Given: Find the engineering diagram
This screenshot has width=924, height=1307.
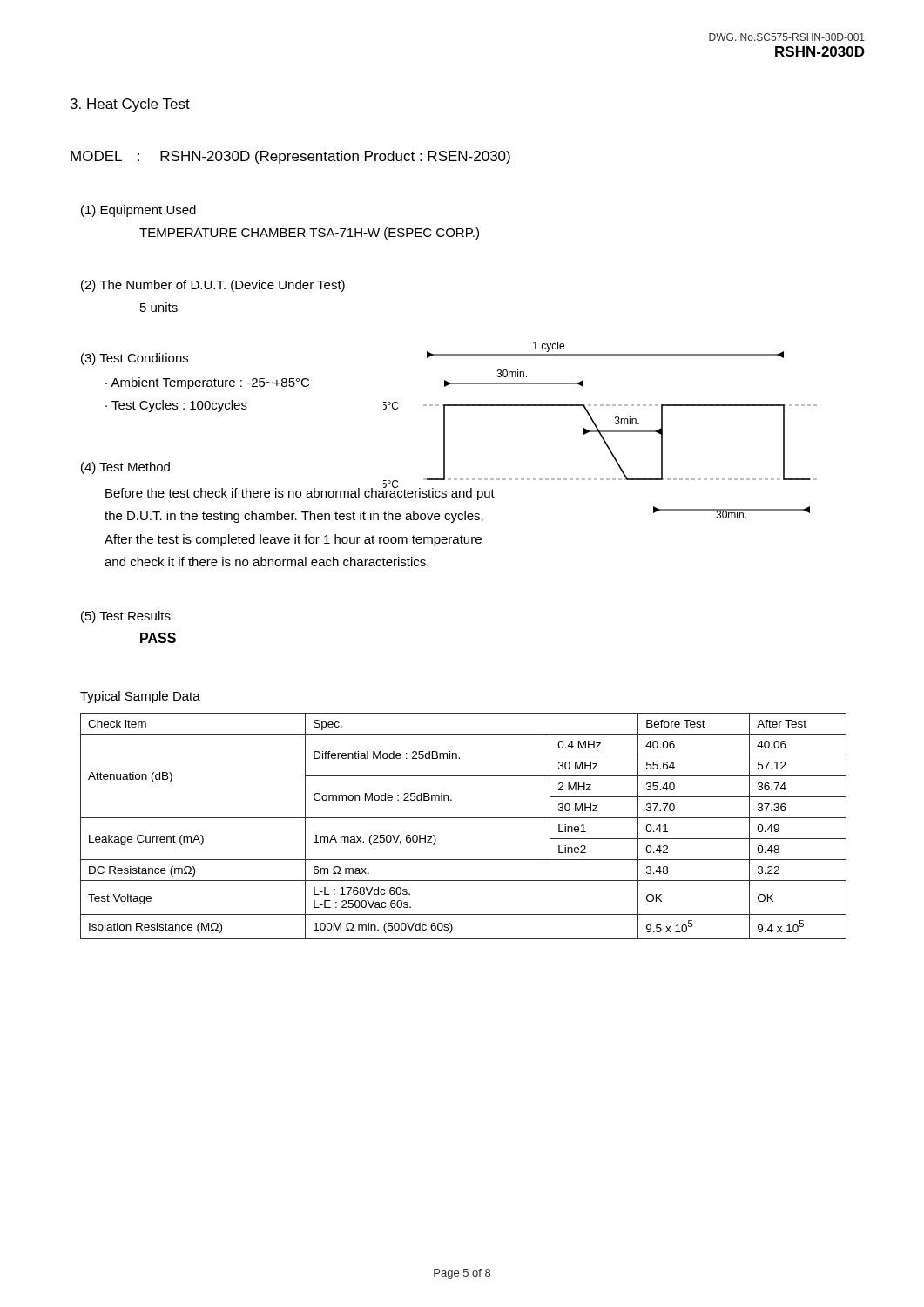Looking at the screenshot, I should (601, 436).
